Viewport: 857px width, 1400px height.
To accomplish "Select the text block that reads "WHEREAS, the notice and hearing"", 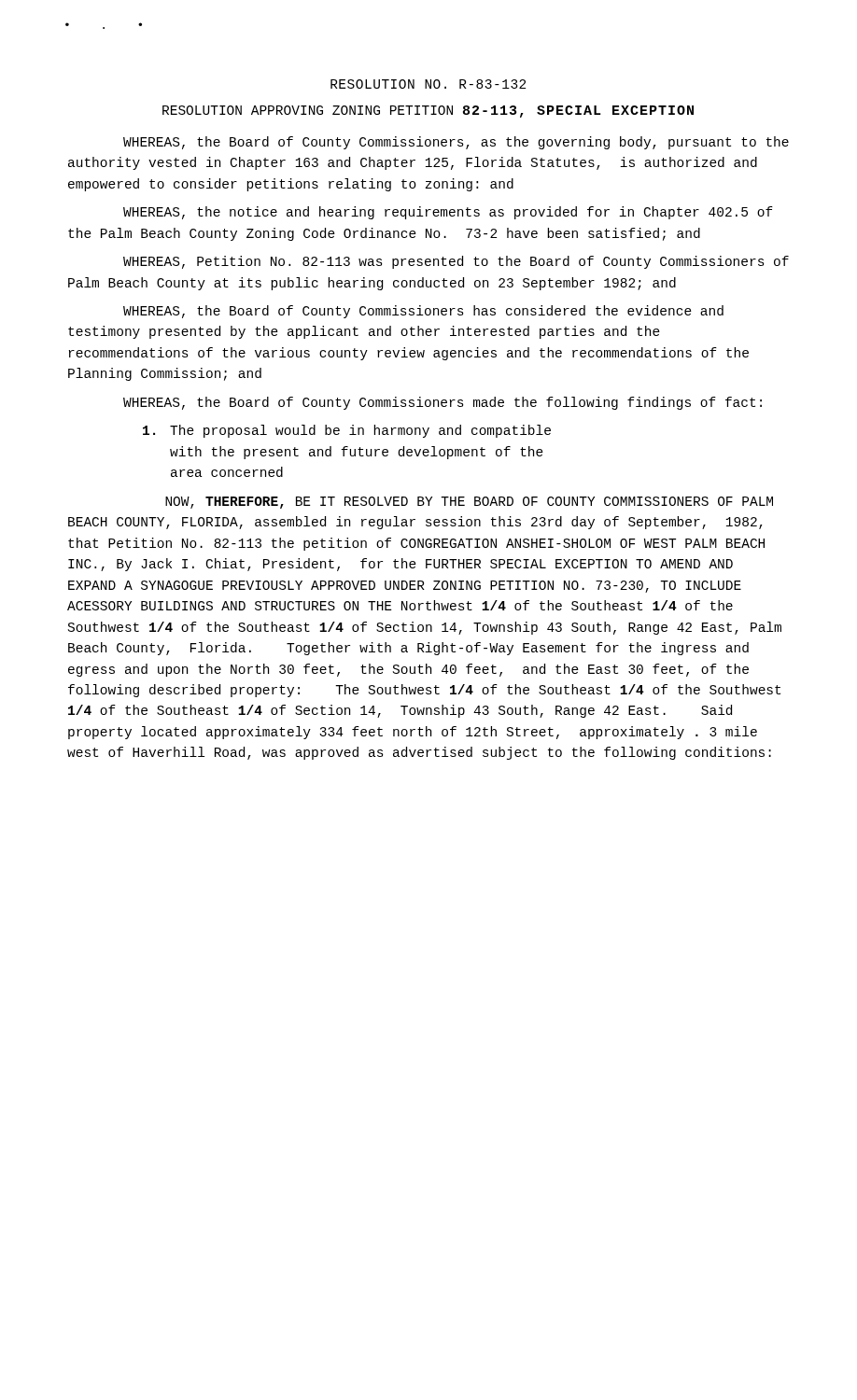I will [x=428, y=224].
